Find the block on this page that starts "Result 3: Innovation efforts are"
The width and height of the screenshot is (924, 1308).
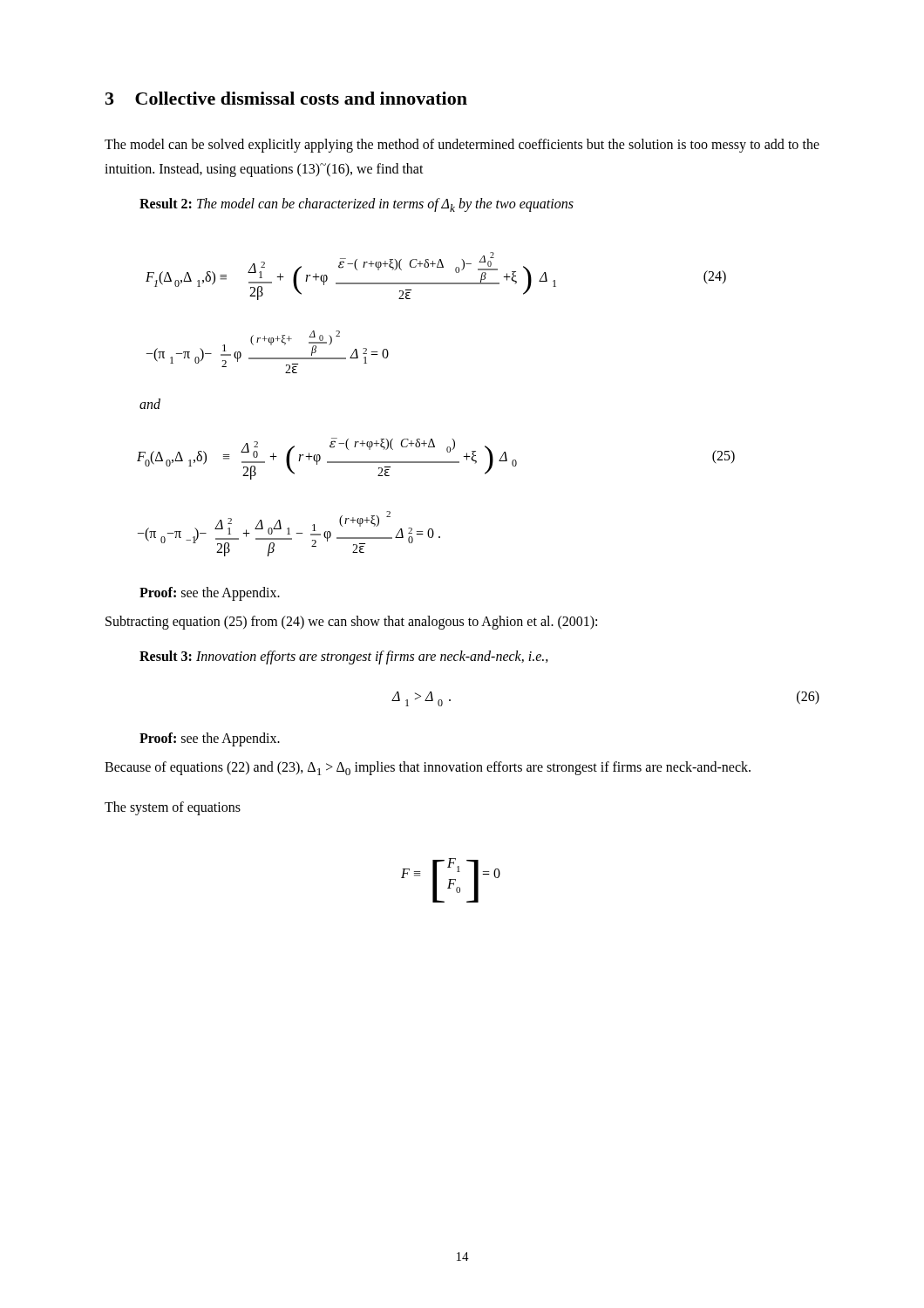[x=344, y=656]
